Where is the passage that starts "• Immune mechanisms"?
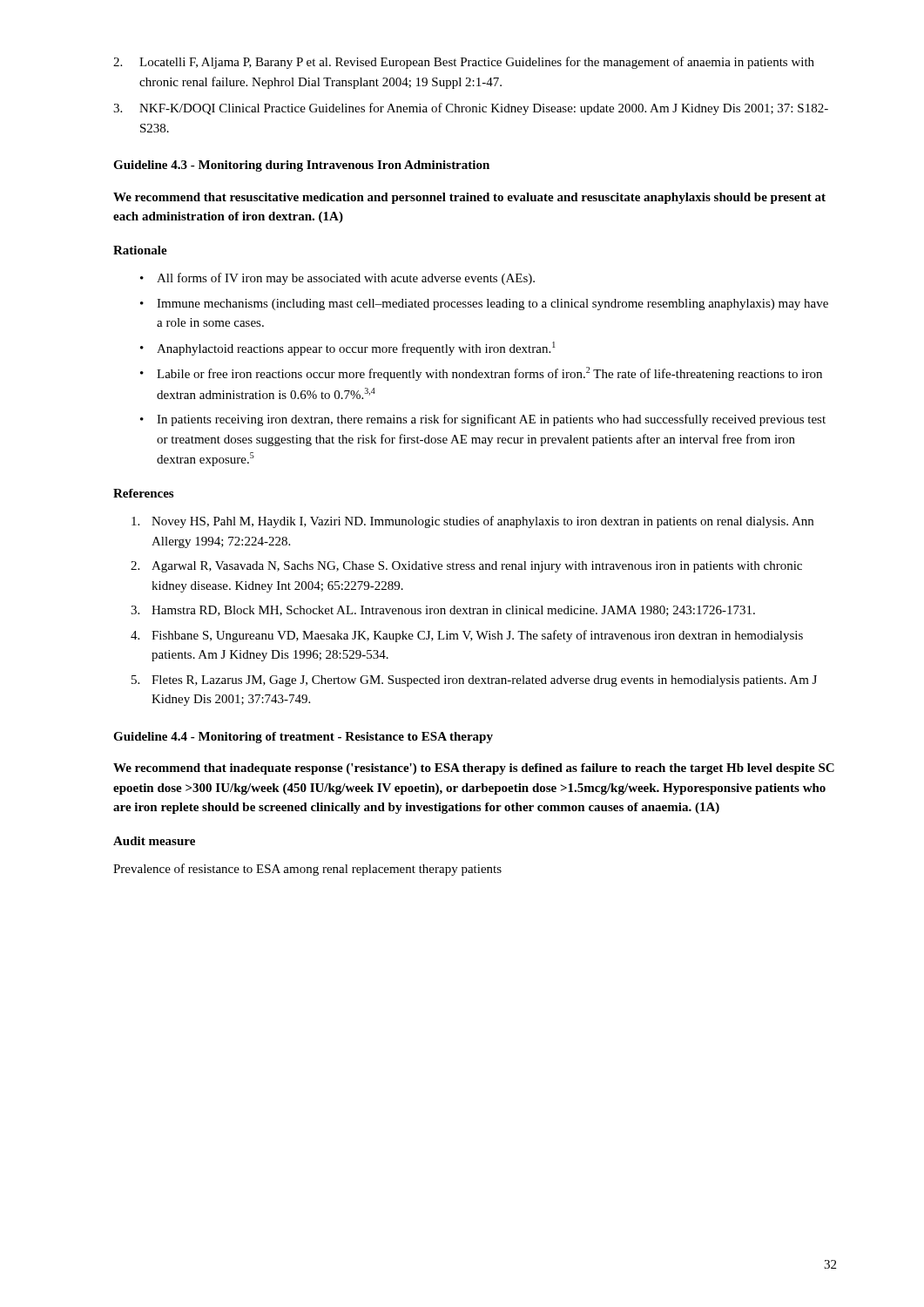This screenshot has height=1307, width=924. 488,313
